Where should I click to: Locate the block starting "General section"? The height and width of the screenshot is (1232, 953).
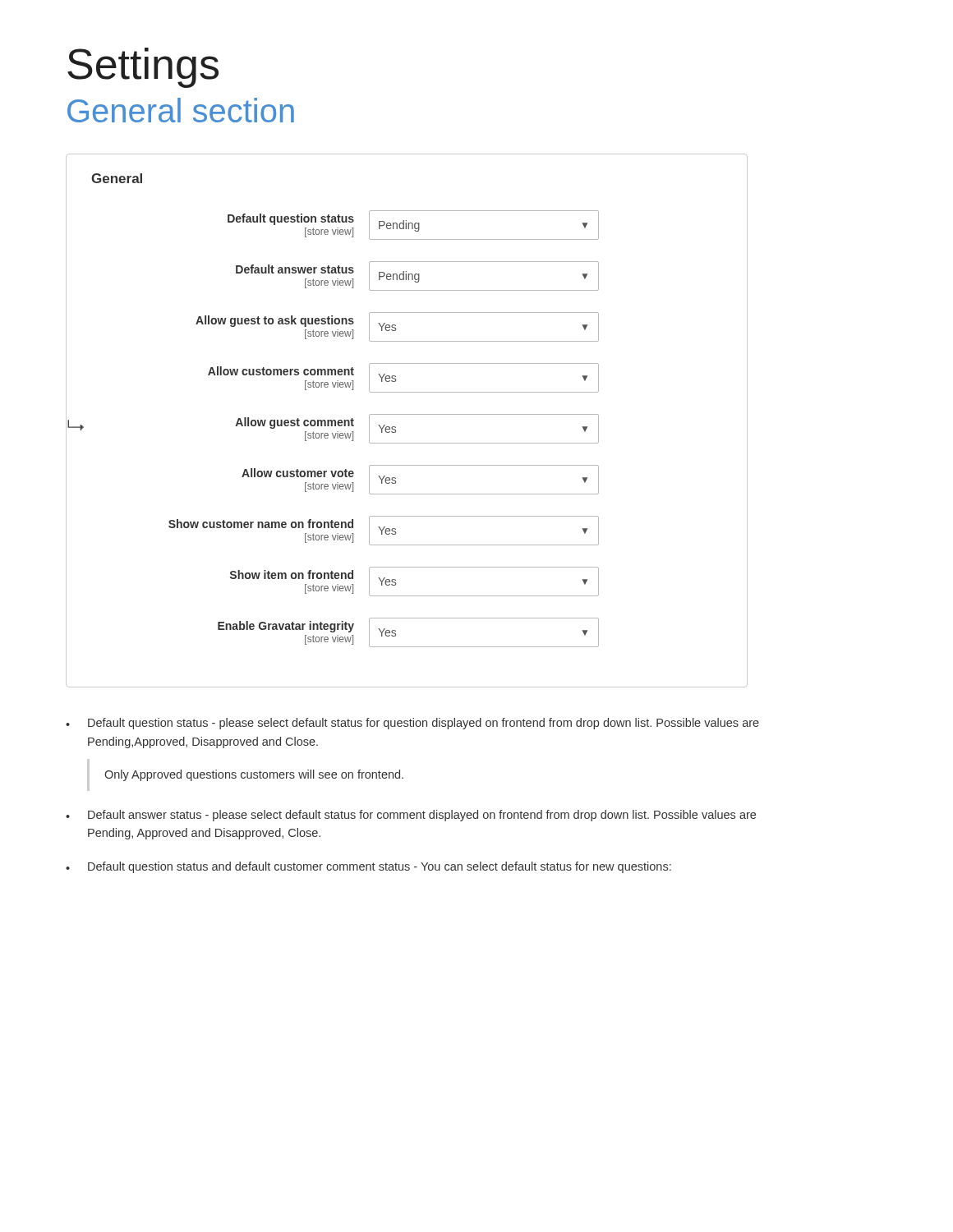coord(181,111)
